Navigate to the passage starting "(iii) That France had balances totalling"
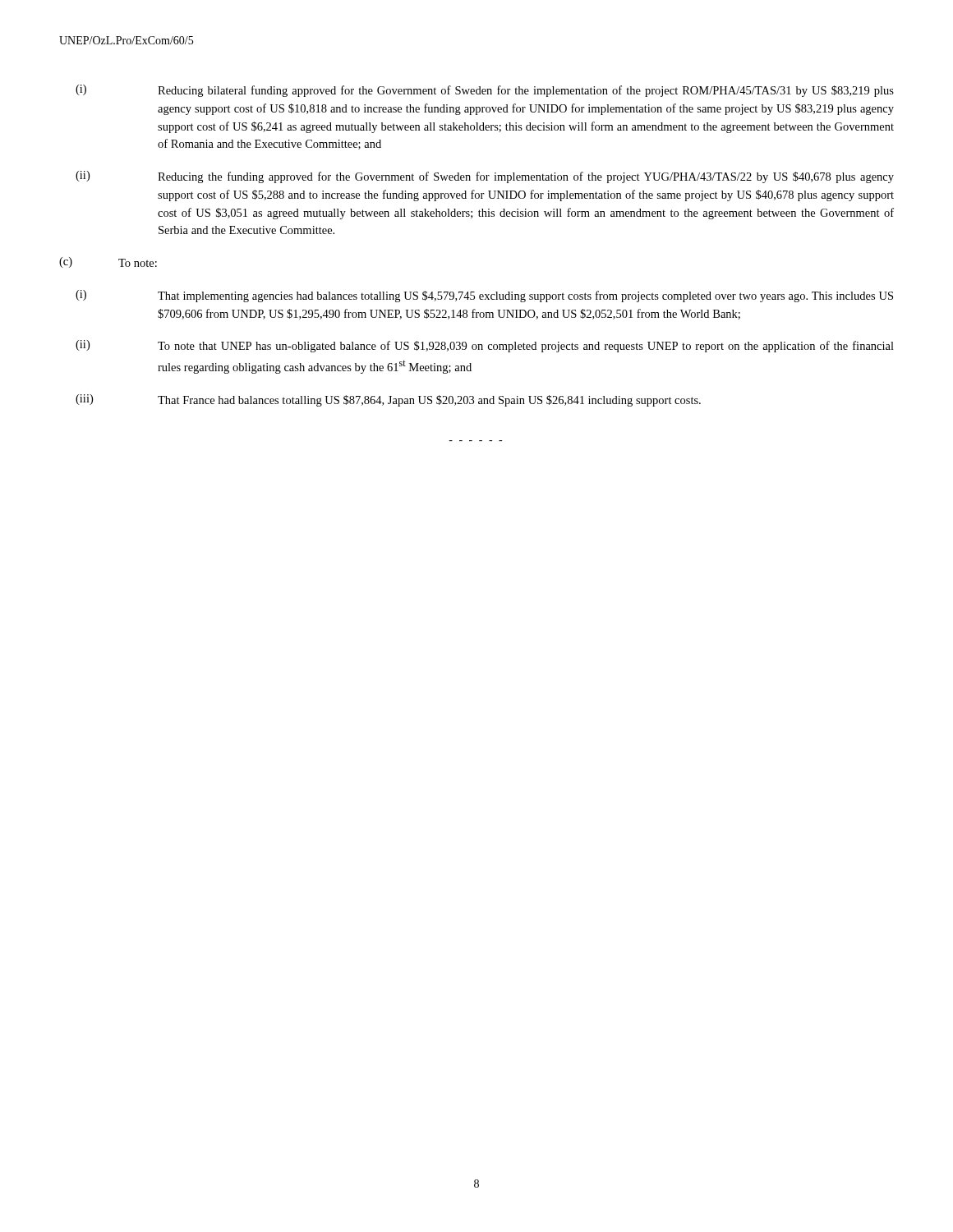This screenshot has height=1232, width=953. coord(476,400)
